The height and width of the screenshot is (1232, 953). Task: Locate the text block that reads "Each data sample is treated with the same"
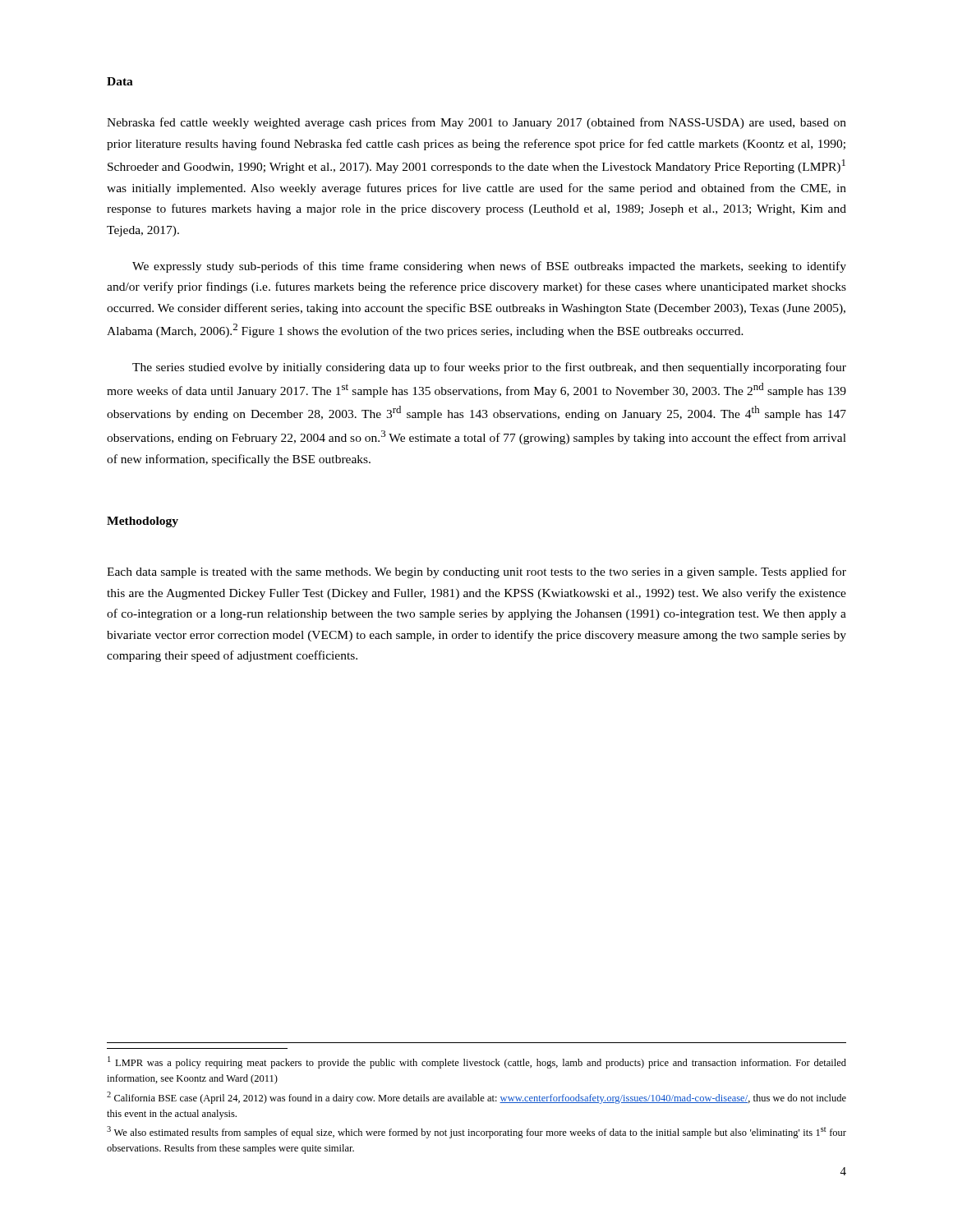[x=476, y=613]
